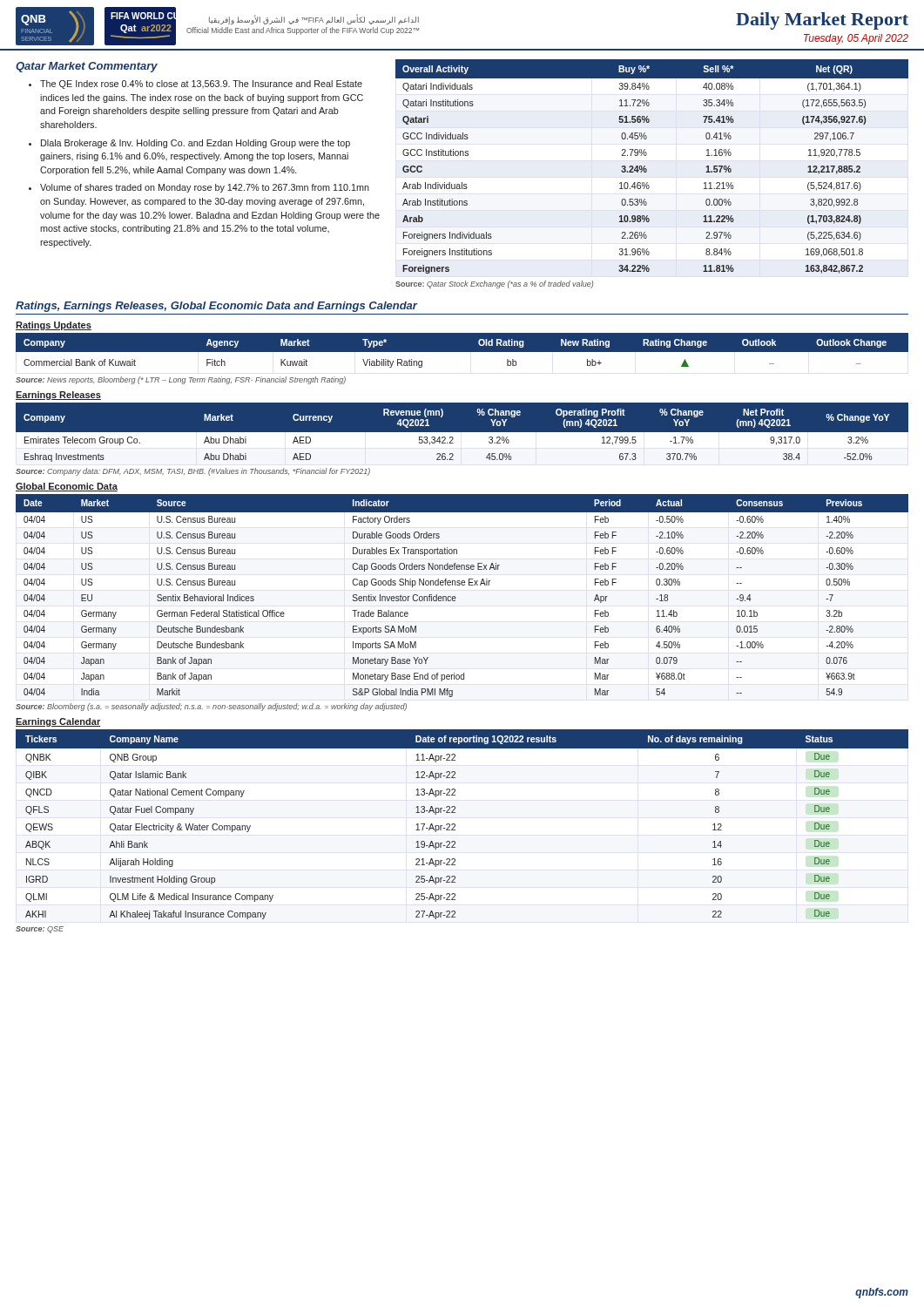Locate the text "Ratings Updates"
Image resolution: width=924 pixels, height=1307 pixels.
pyautogui.click(x=53, y=325)
